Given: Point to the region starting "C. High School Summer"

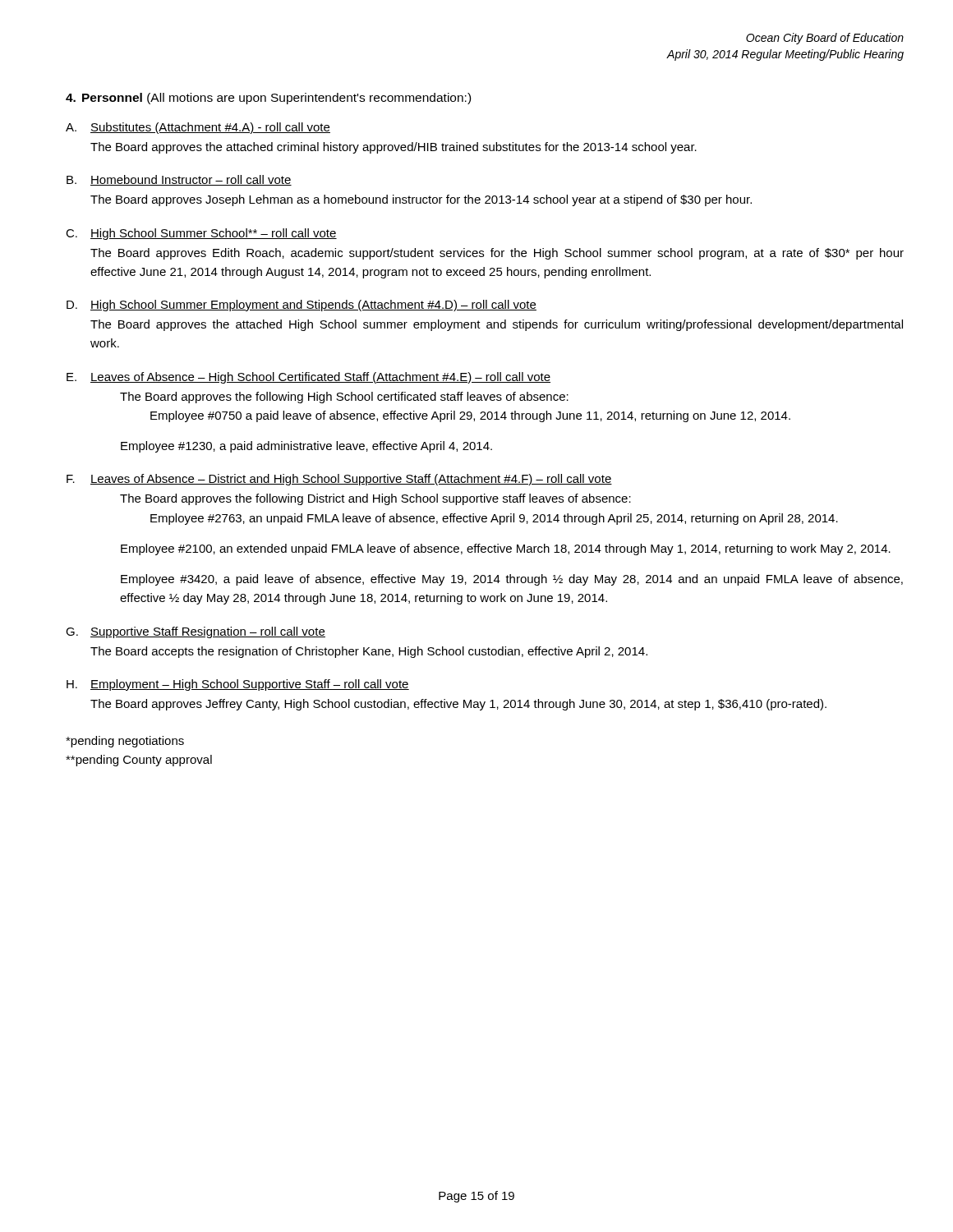Looking at the screenshot, I should [x=485, y=253].
